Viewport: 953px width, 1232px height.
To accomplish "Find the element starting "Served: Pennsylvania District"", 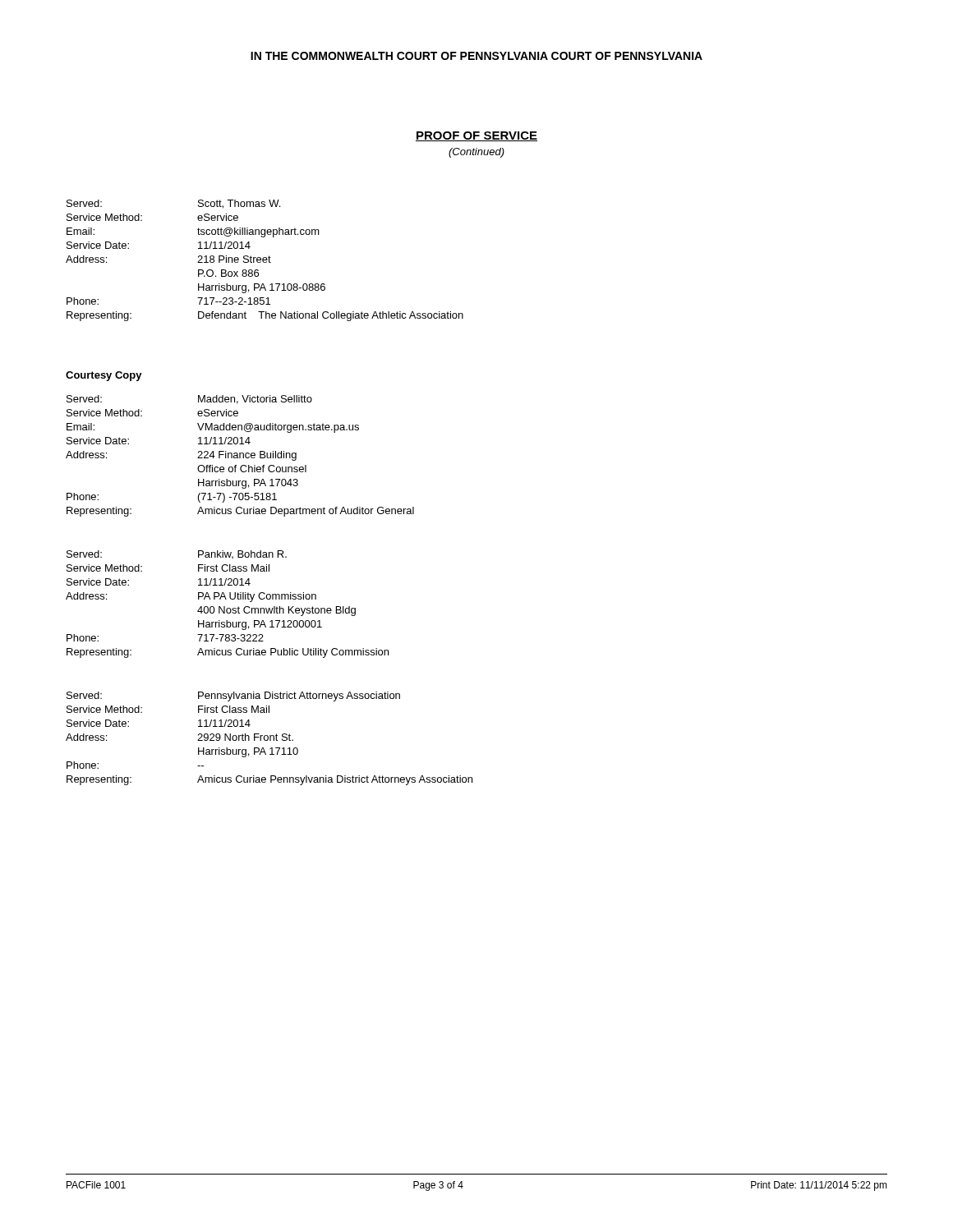I will click(x=233, y=696).
